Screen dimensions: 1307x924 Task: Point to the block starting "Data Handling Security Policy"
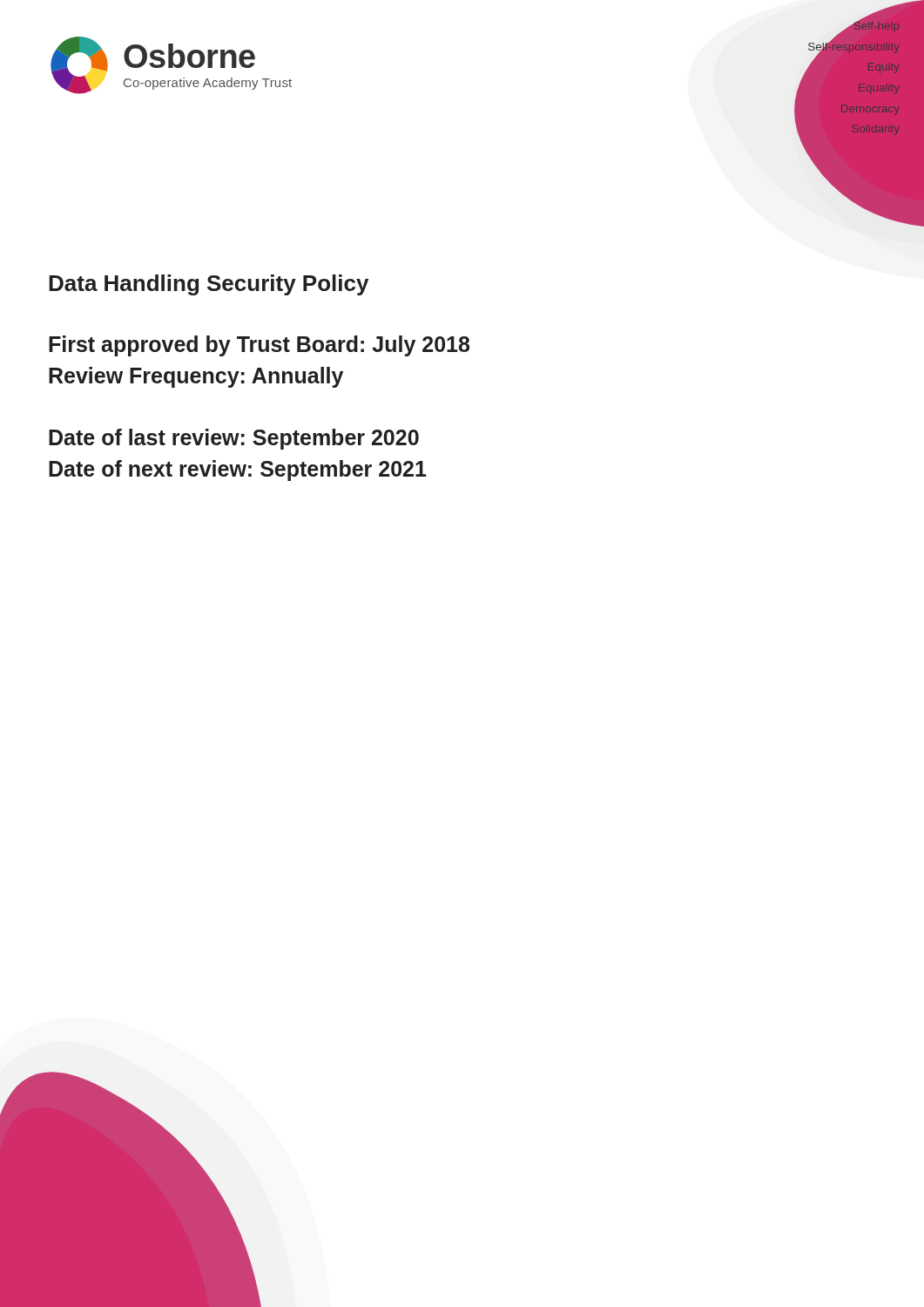click(x=208, y=283)
